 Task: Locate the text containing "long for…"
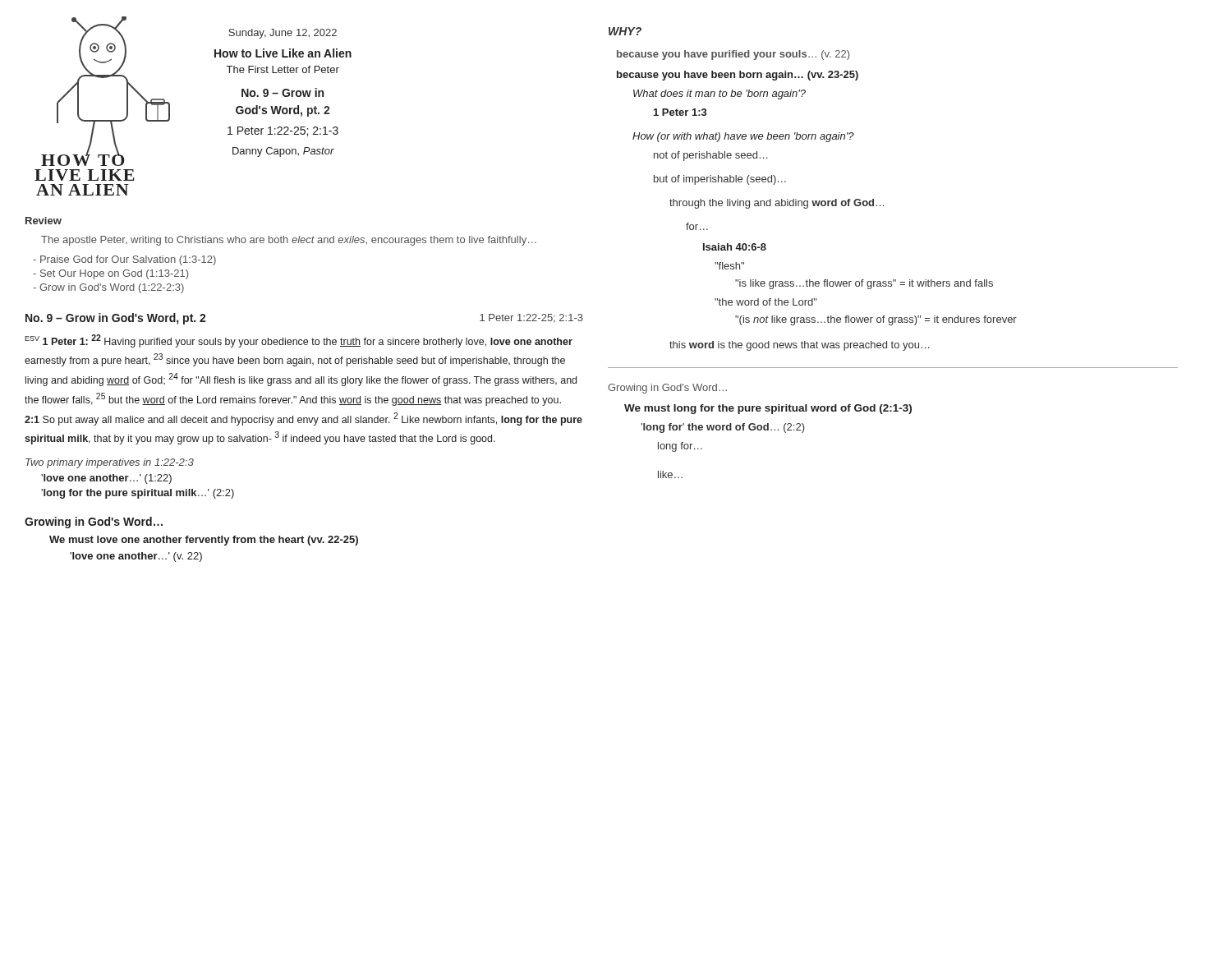(680, 446)
